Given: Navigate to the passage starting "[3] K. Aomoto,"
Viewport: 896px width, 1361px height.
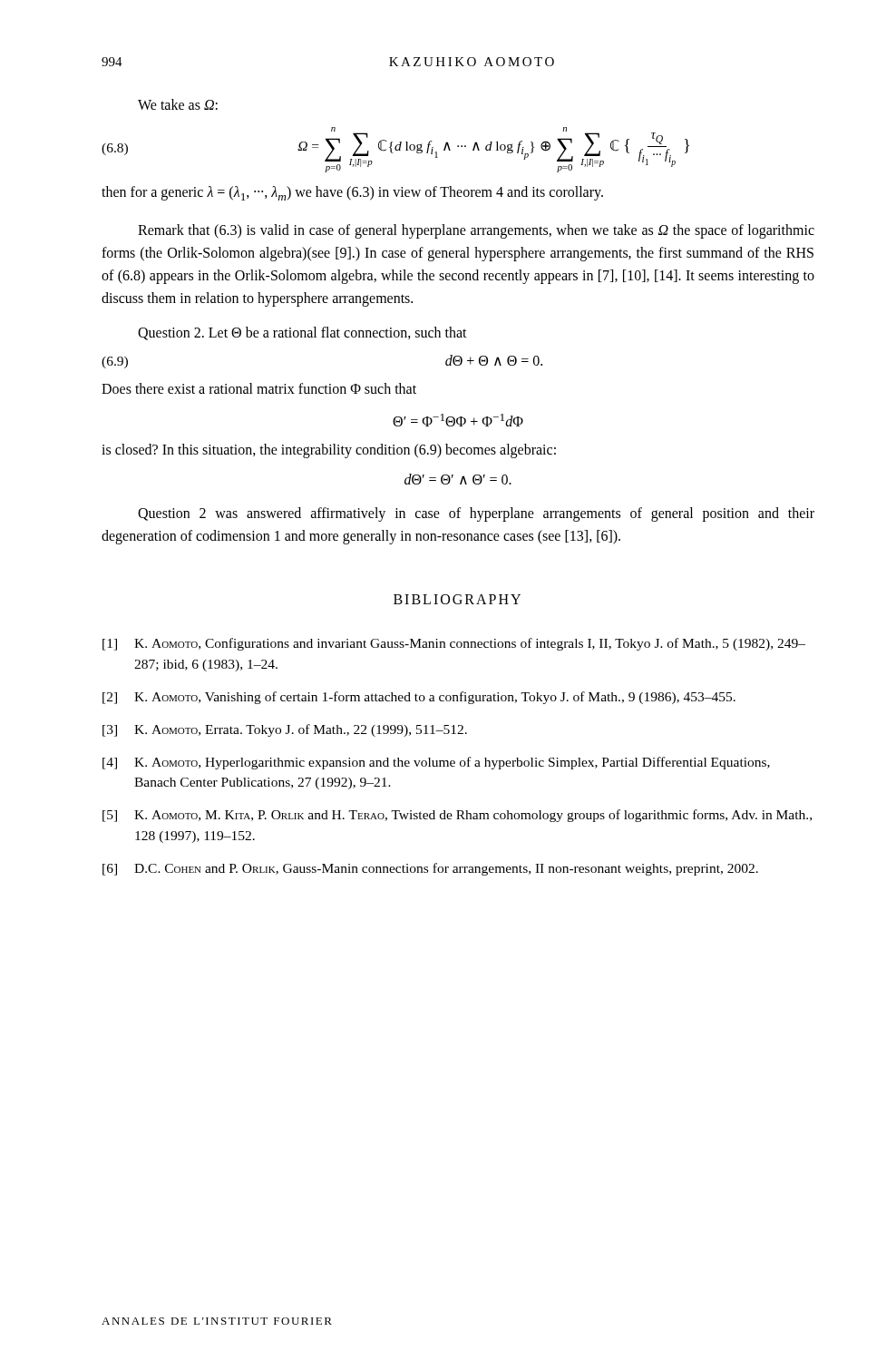Looking at the screenshot, I should point(285,730).
